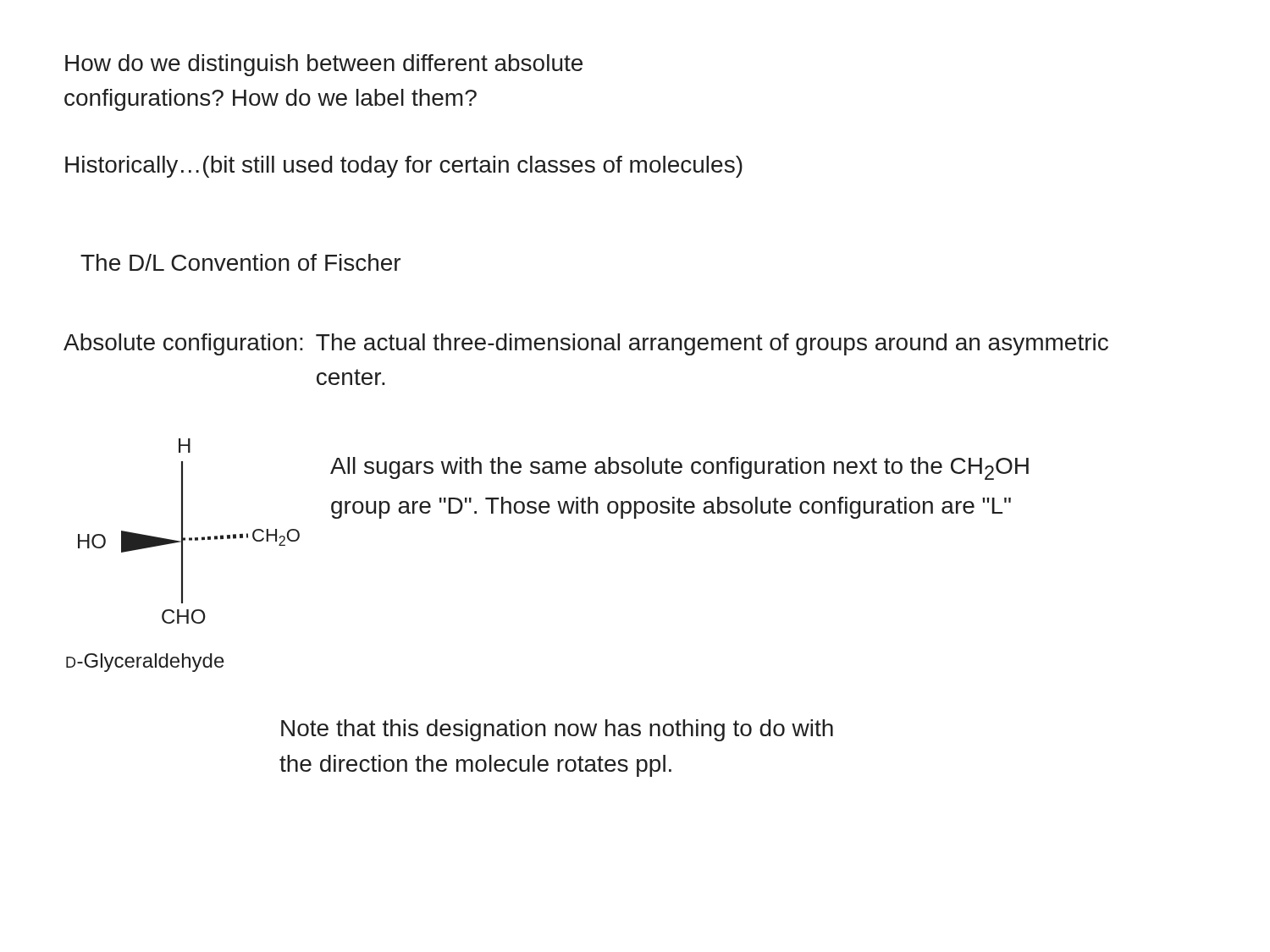
Task: Select the section header with the text "The D/L Convention"
Action: (241, 263)
